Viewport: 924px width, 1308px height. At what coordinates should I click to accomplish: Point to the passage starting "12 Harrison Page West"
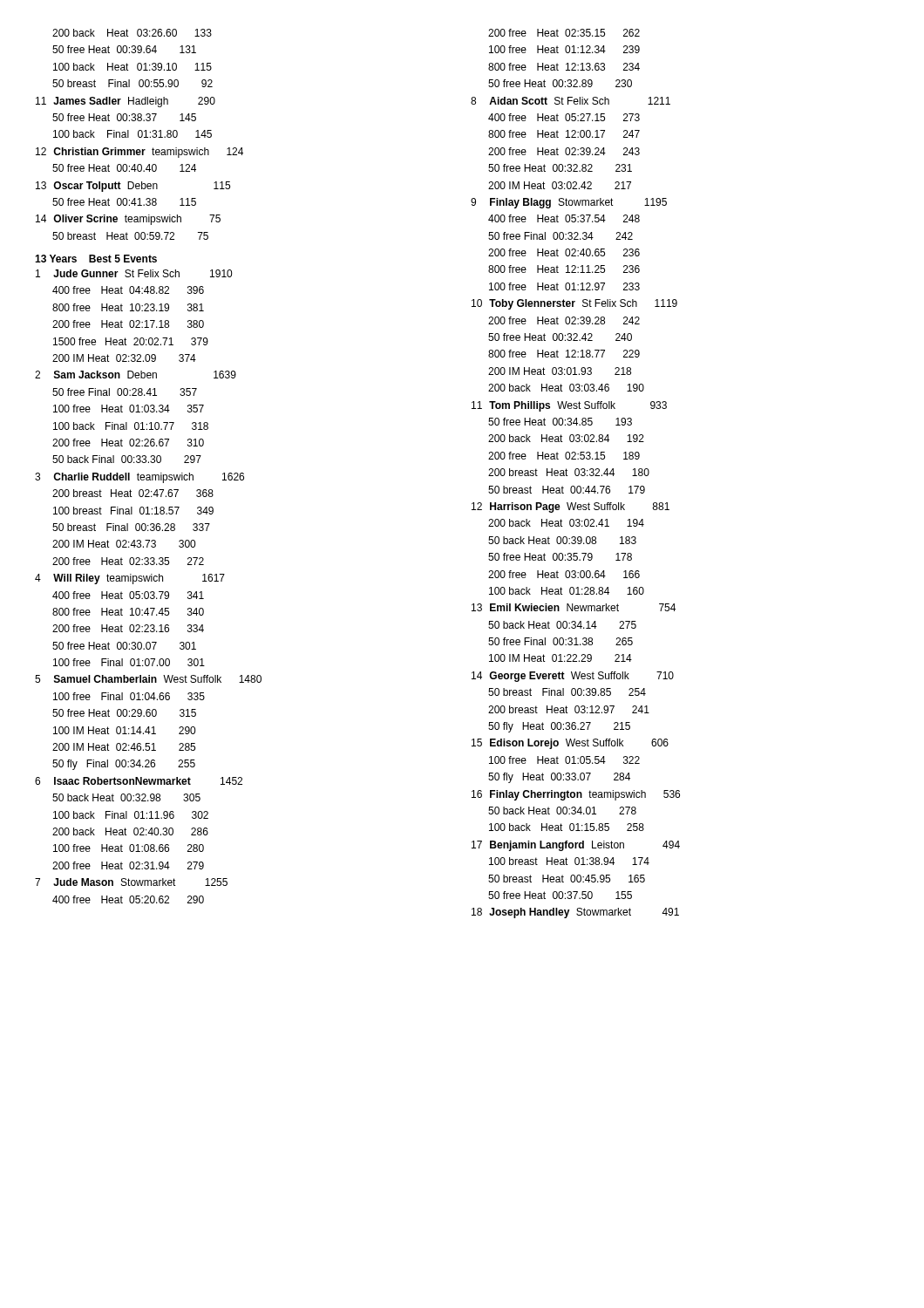(x=570, y=507)
